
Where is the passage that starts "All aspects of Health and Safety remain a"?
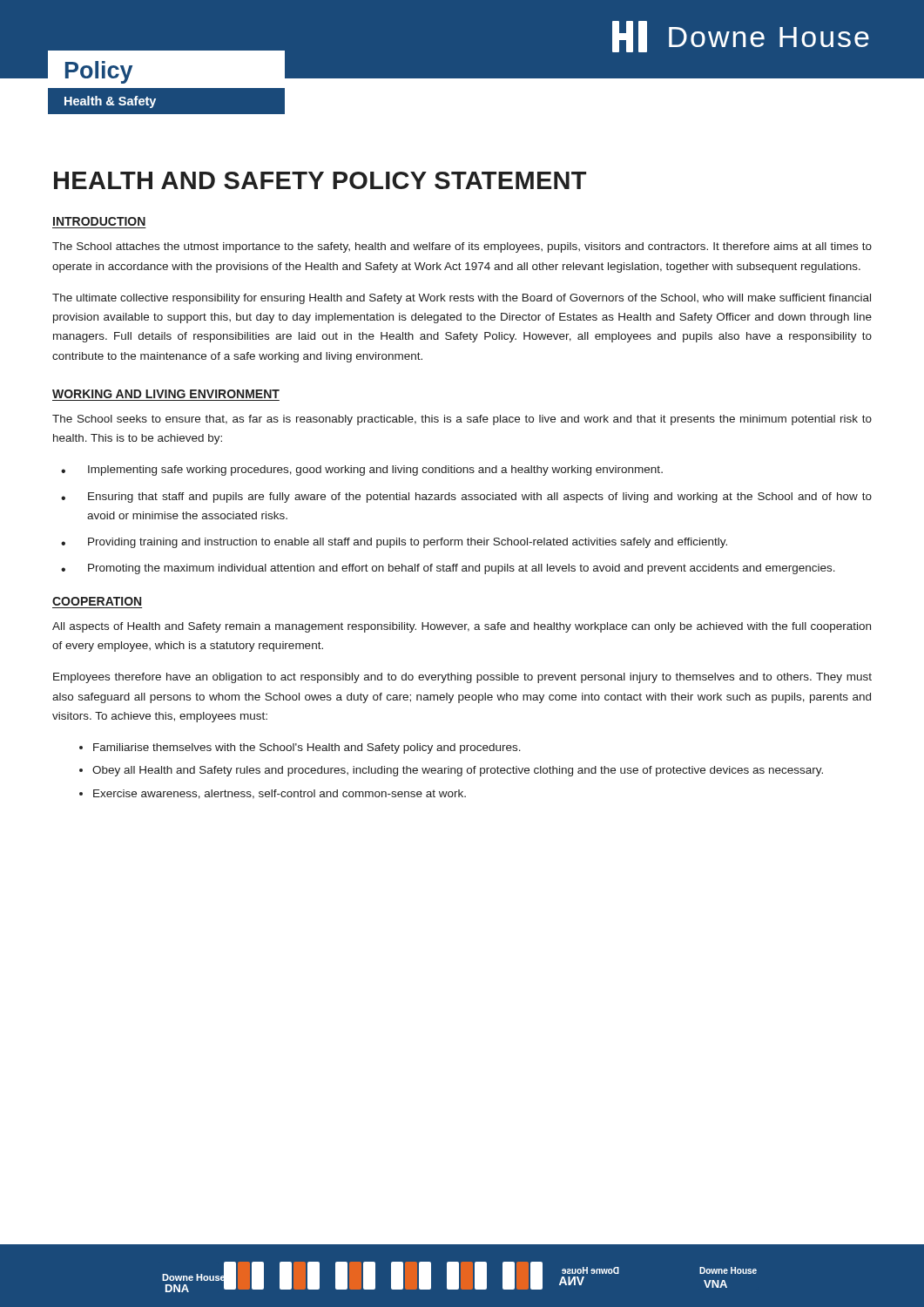[462, 635]
